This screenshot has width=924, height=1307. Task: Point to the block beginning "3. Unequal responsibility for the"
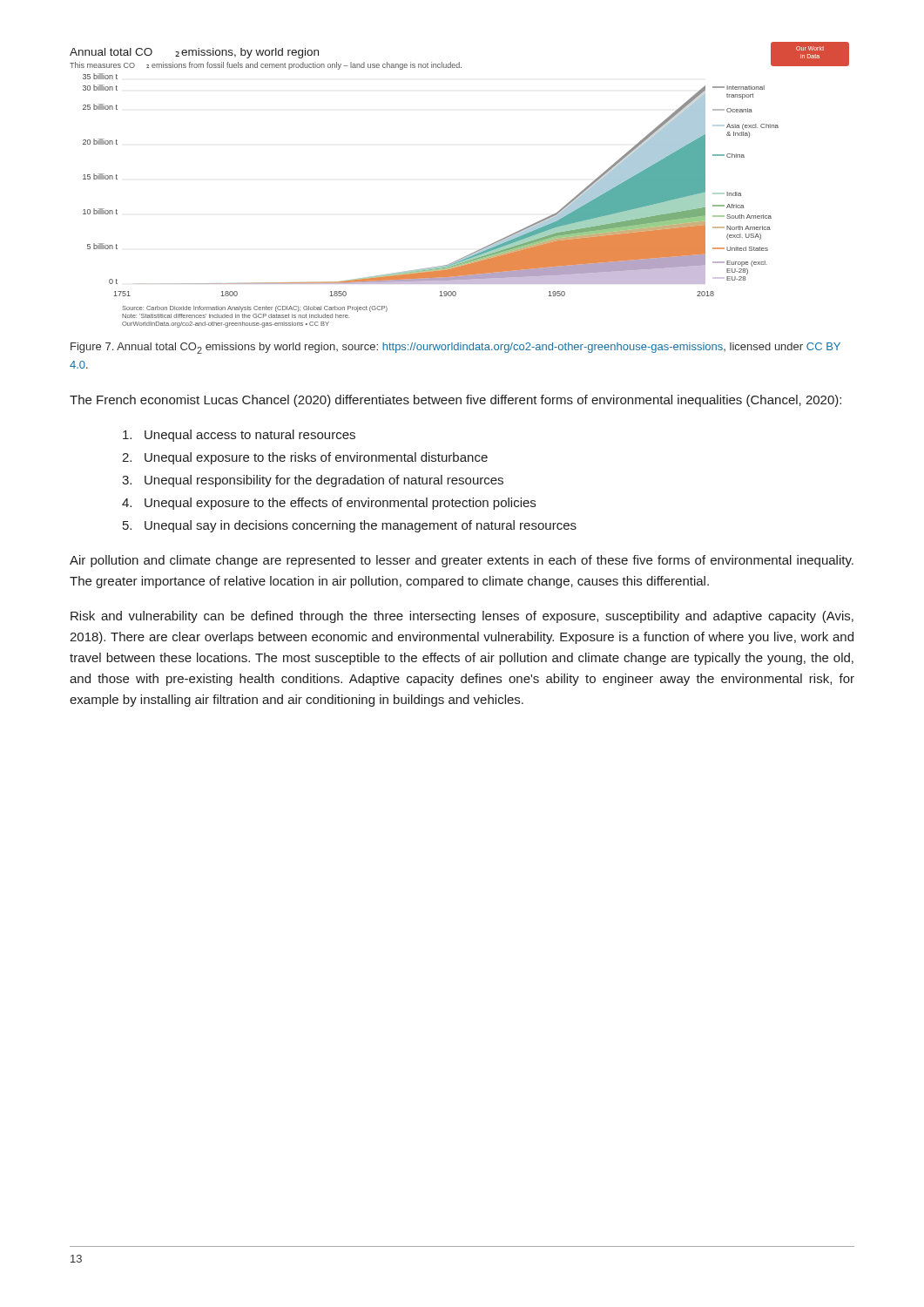pyautogui.click(x=313, y=480)
